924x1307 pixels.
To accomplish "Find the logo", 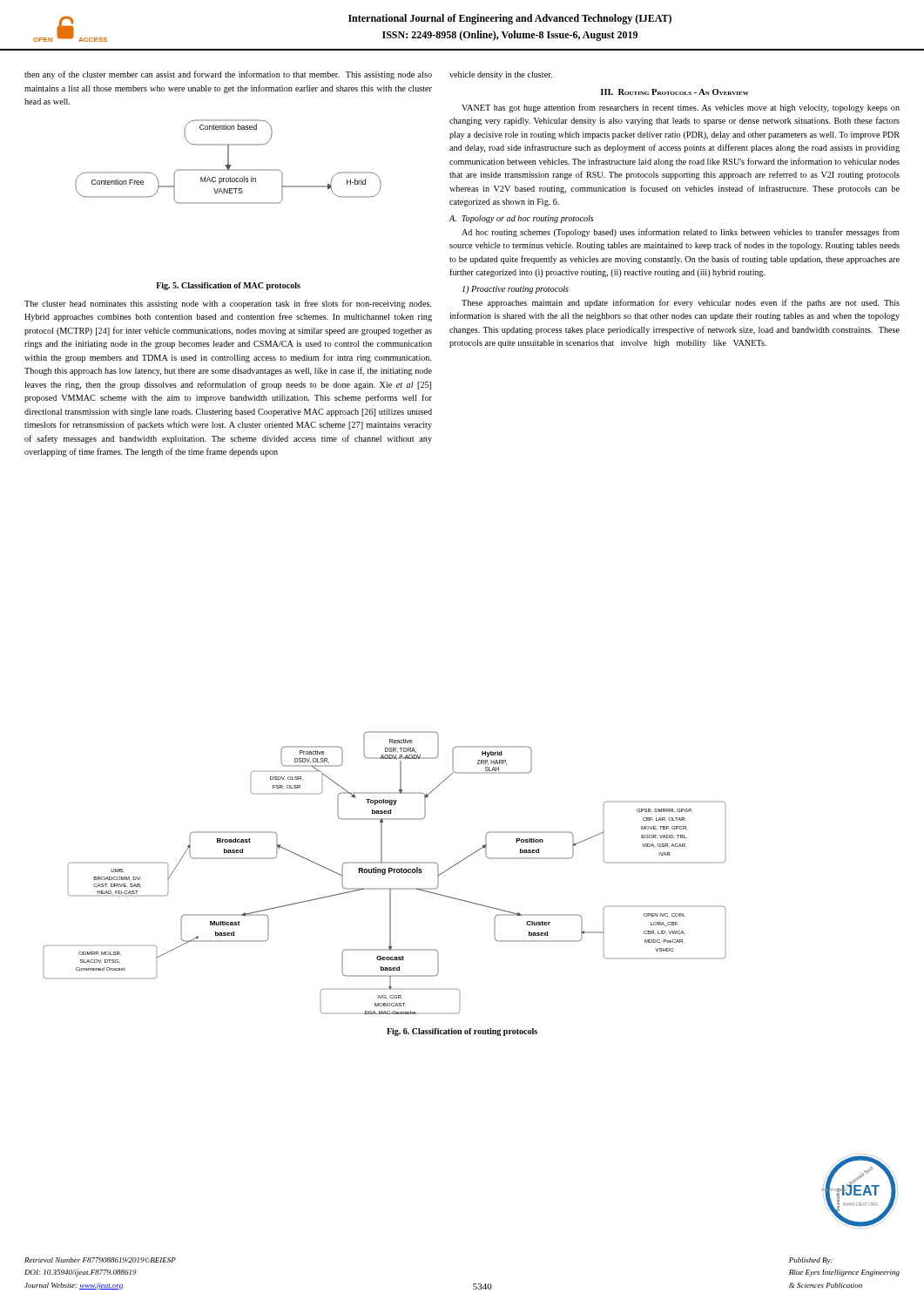I will [860, 1191].
